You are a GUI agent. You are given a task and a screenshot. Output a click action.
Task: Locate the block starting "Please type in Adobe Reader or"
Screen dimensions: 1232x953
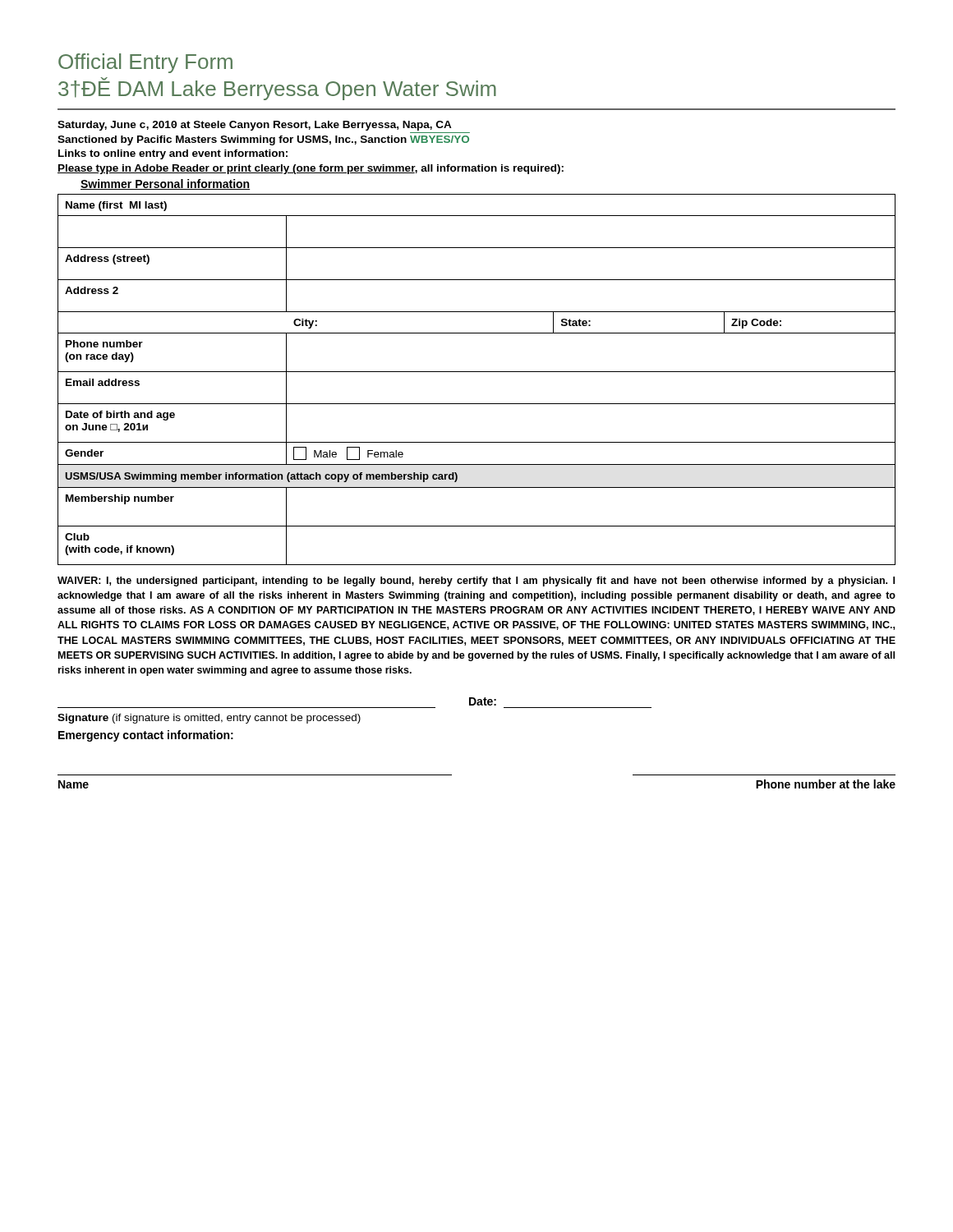coord(311,168)
